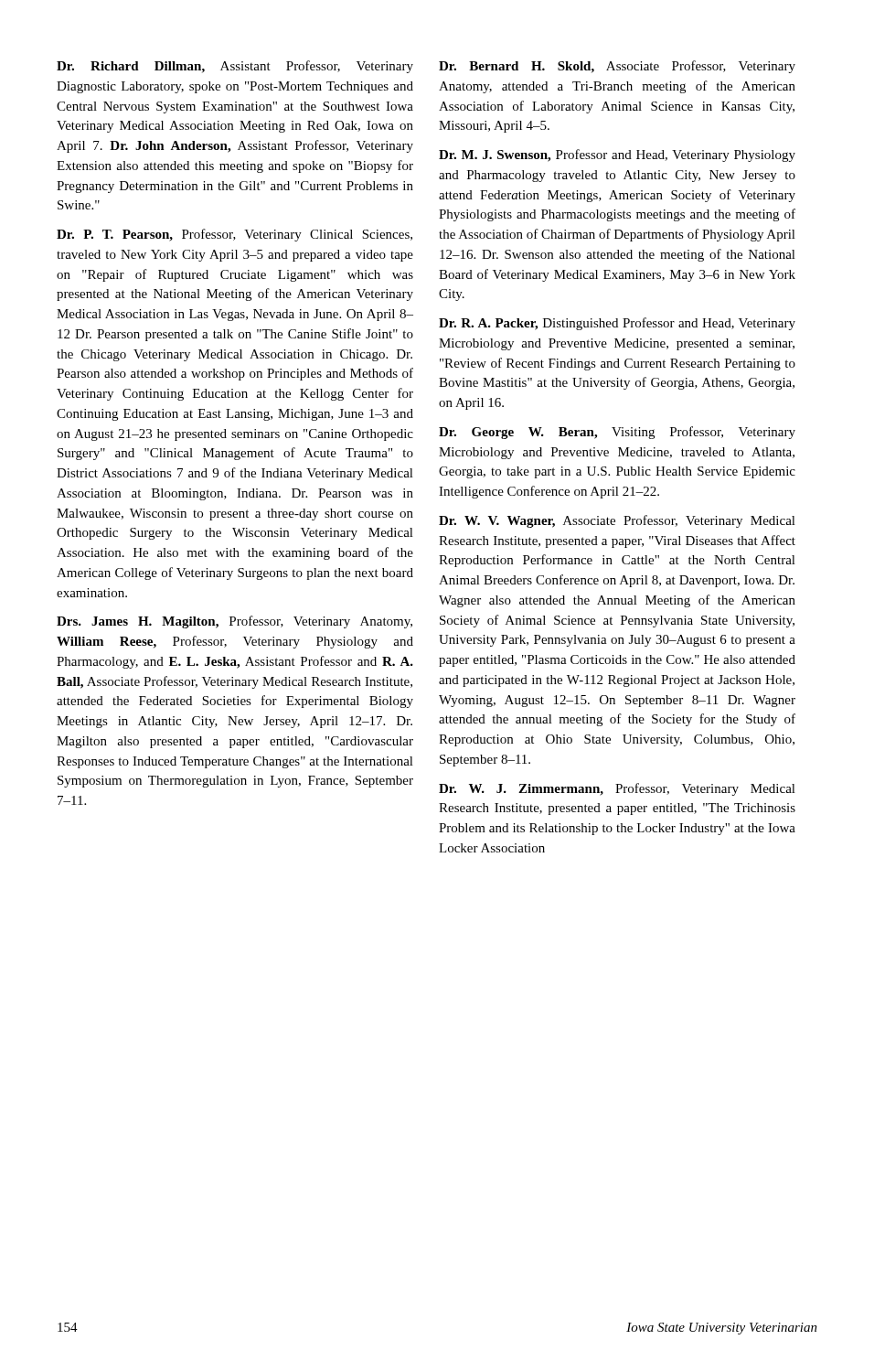Locate the passage starting "Drs. James H."
The width and height of the screenshot is (874, 1372).
235,712
